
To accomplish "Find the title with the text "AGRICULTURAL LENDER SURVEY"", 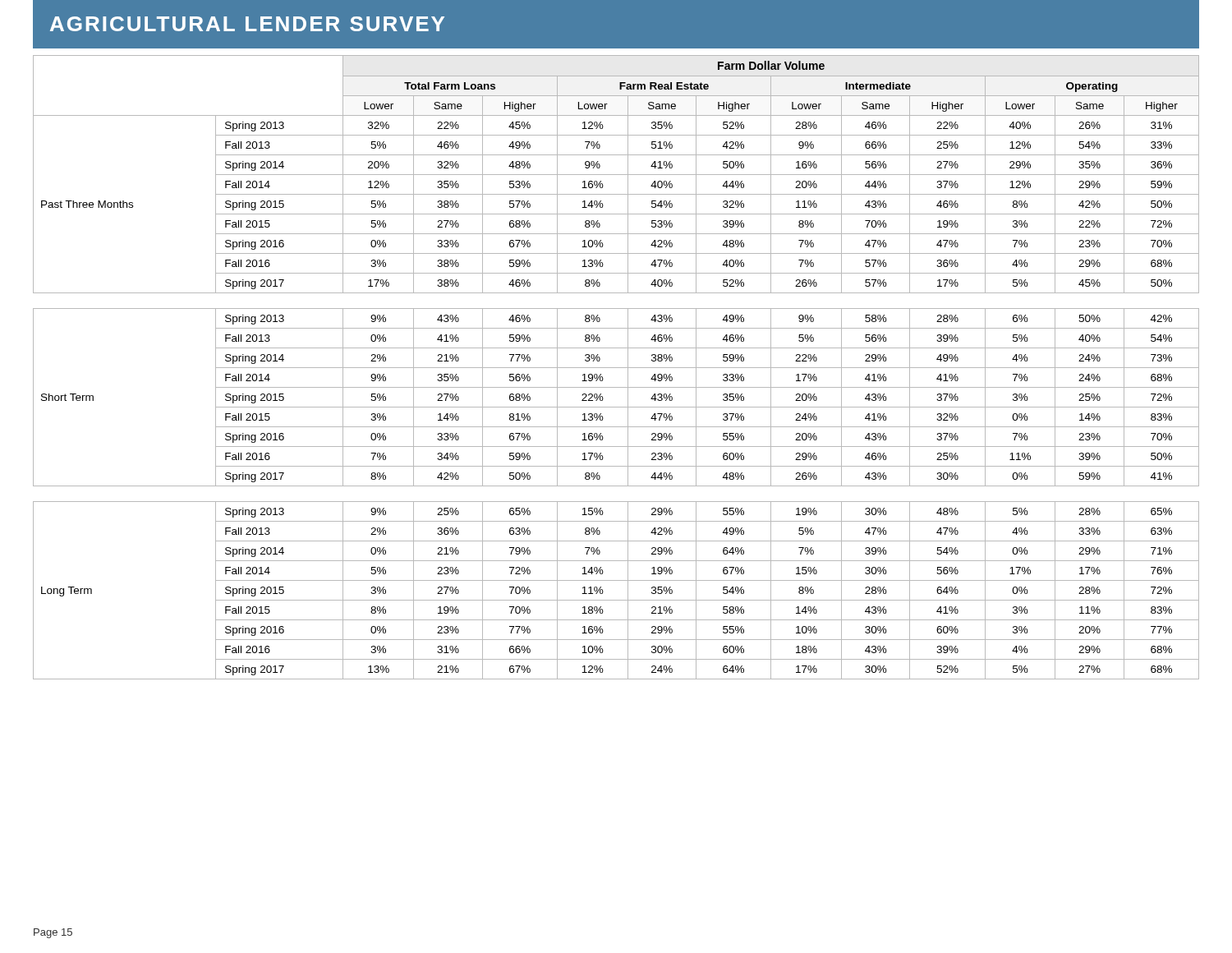I will coord(248,24).
